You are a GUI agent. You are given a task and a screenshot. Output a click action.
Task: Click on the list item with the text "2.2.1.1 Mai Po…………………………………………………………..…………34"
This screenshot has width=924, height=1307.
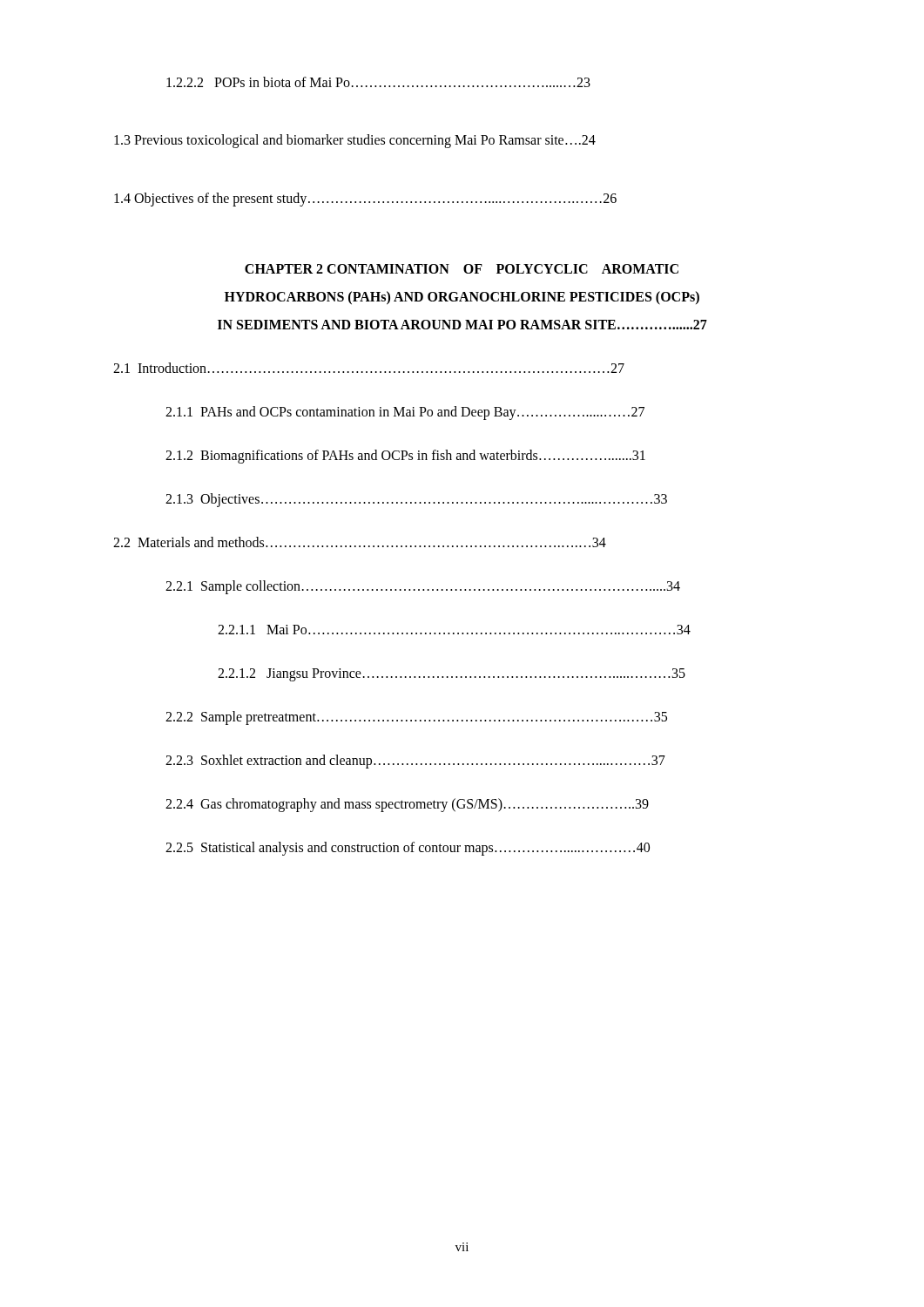tap(454, 630)
